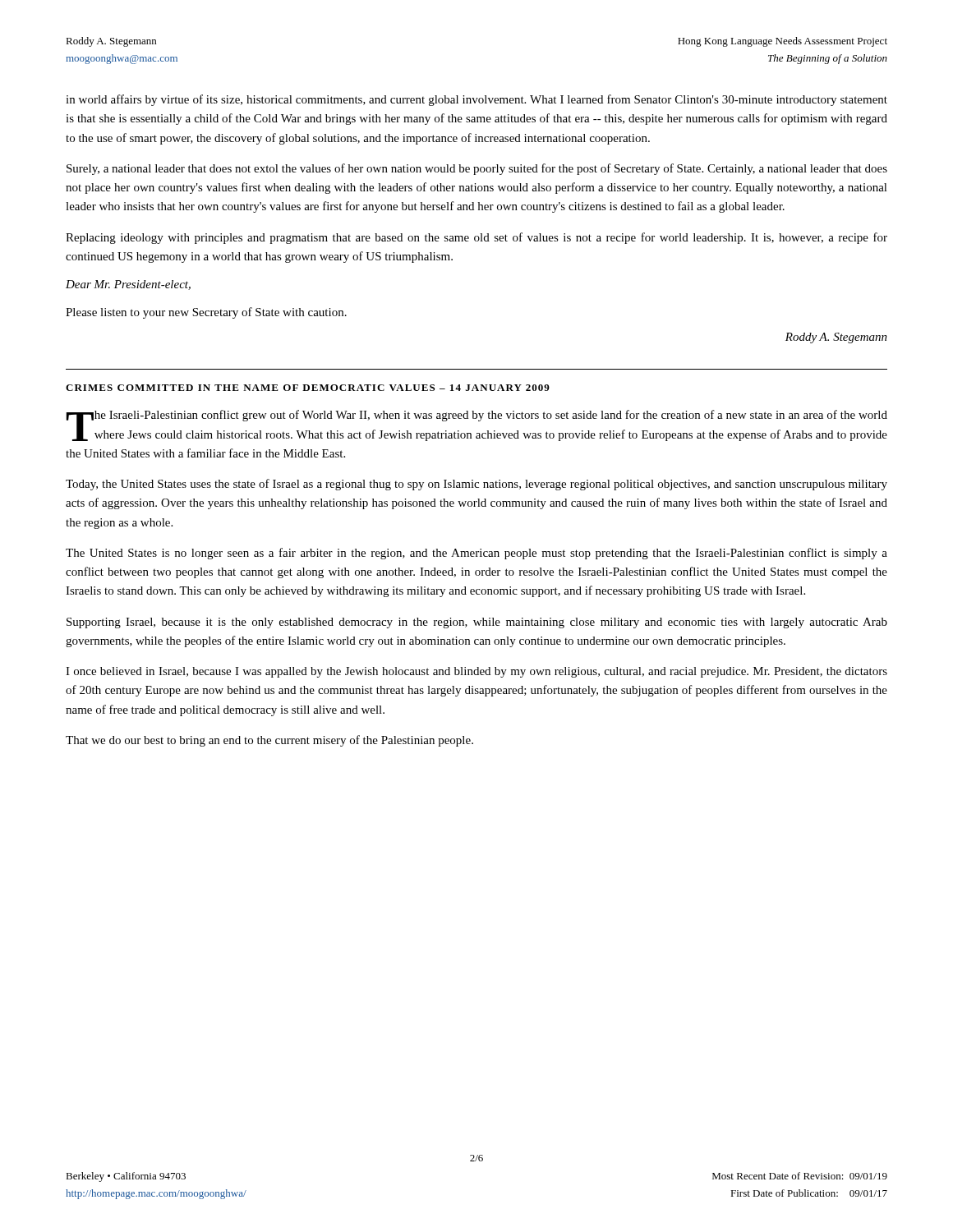953x1232 pixels.
Task: Find the element starting "Please listen to your"
Action: (x=206, y=312)
